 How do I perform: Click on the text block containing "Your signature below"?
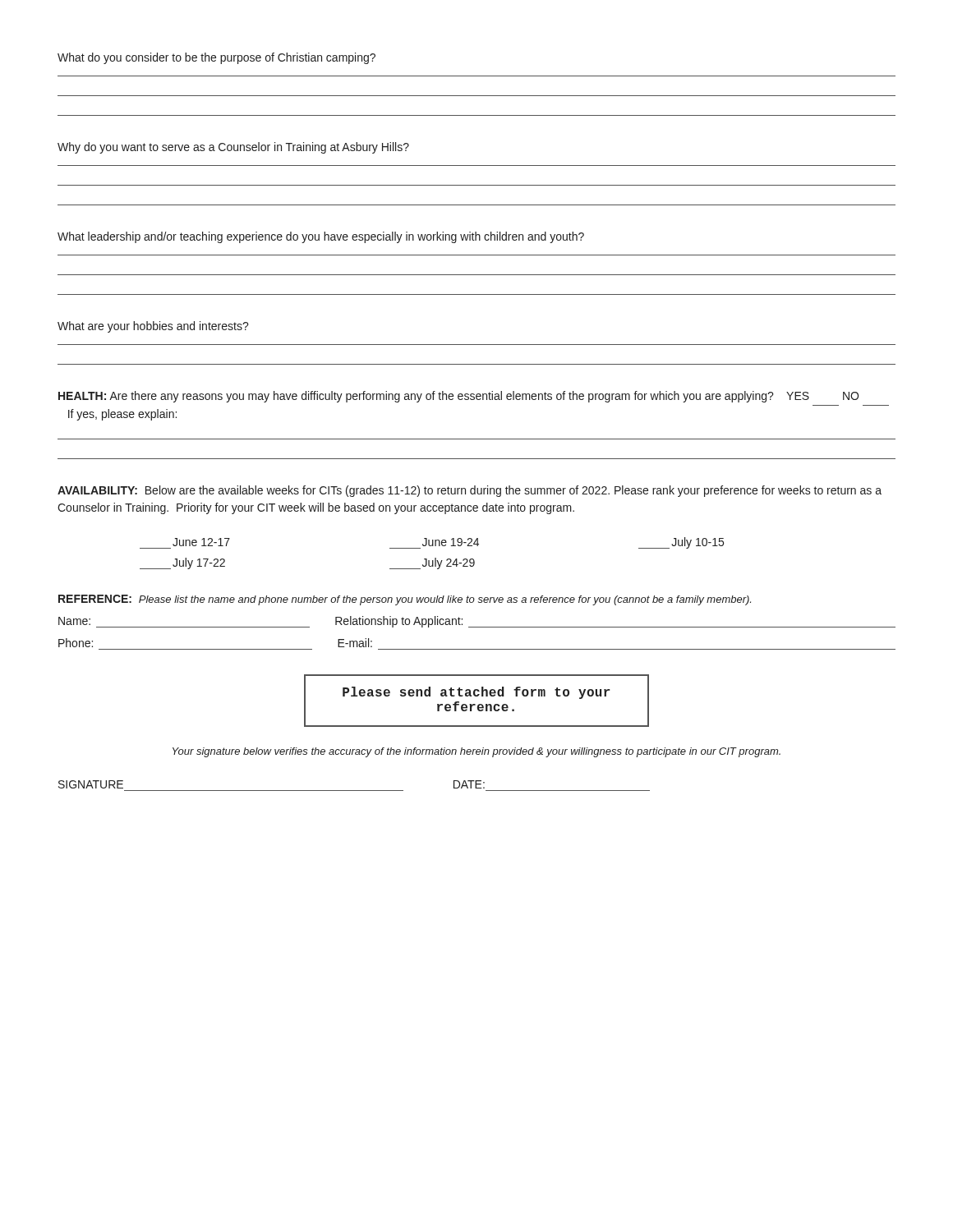(476, 751)
